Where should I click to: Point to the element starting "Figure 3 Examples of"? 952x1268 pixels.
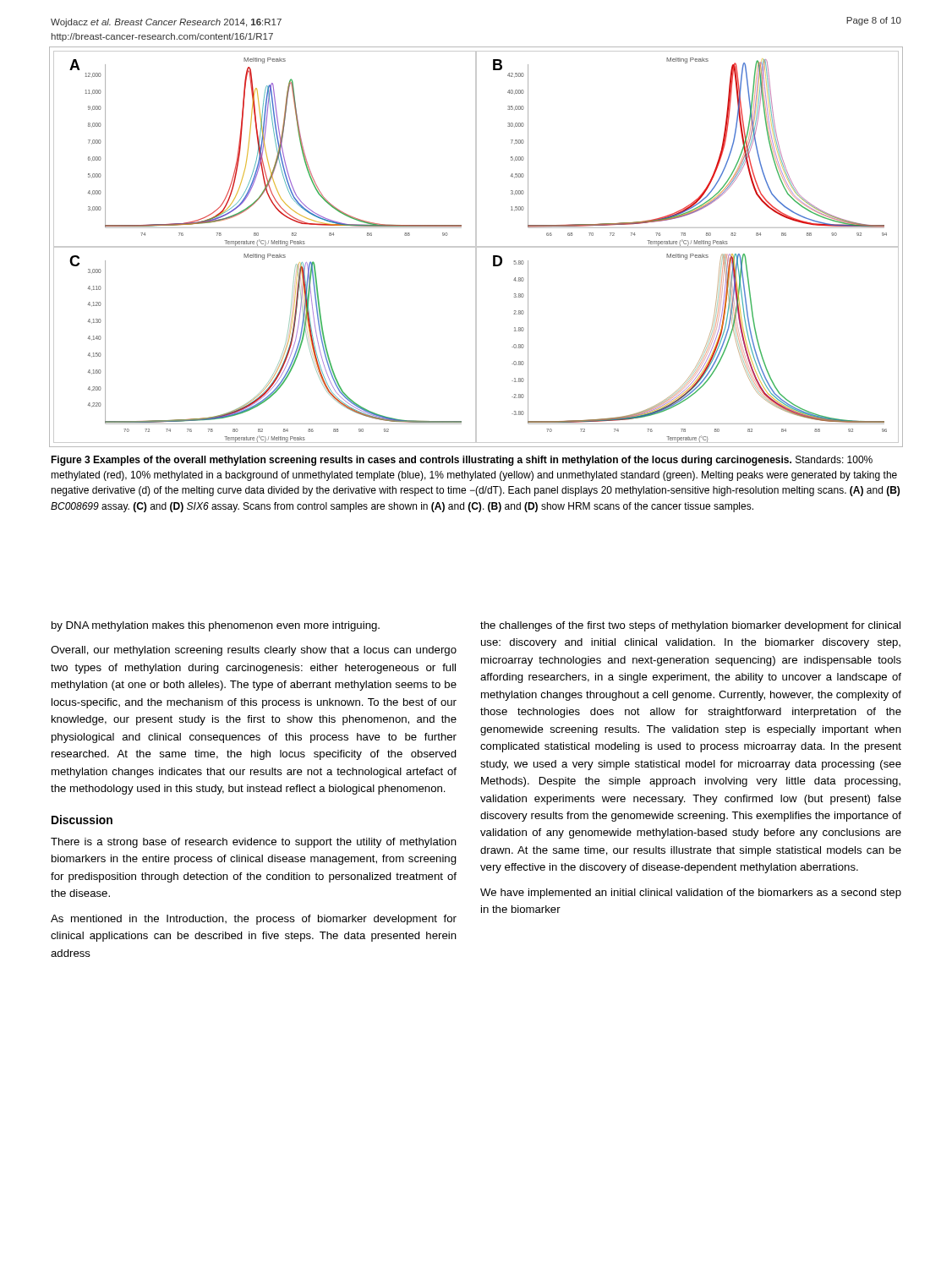[x=476, y=483]
